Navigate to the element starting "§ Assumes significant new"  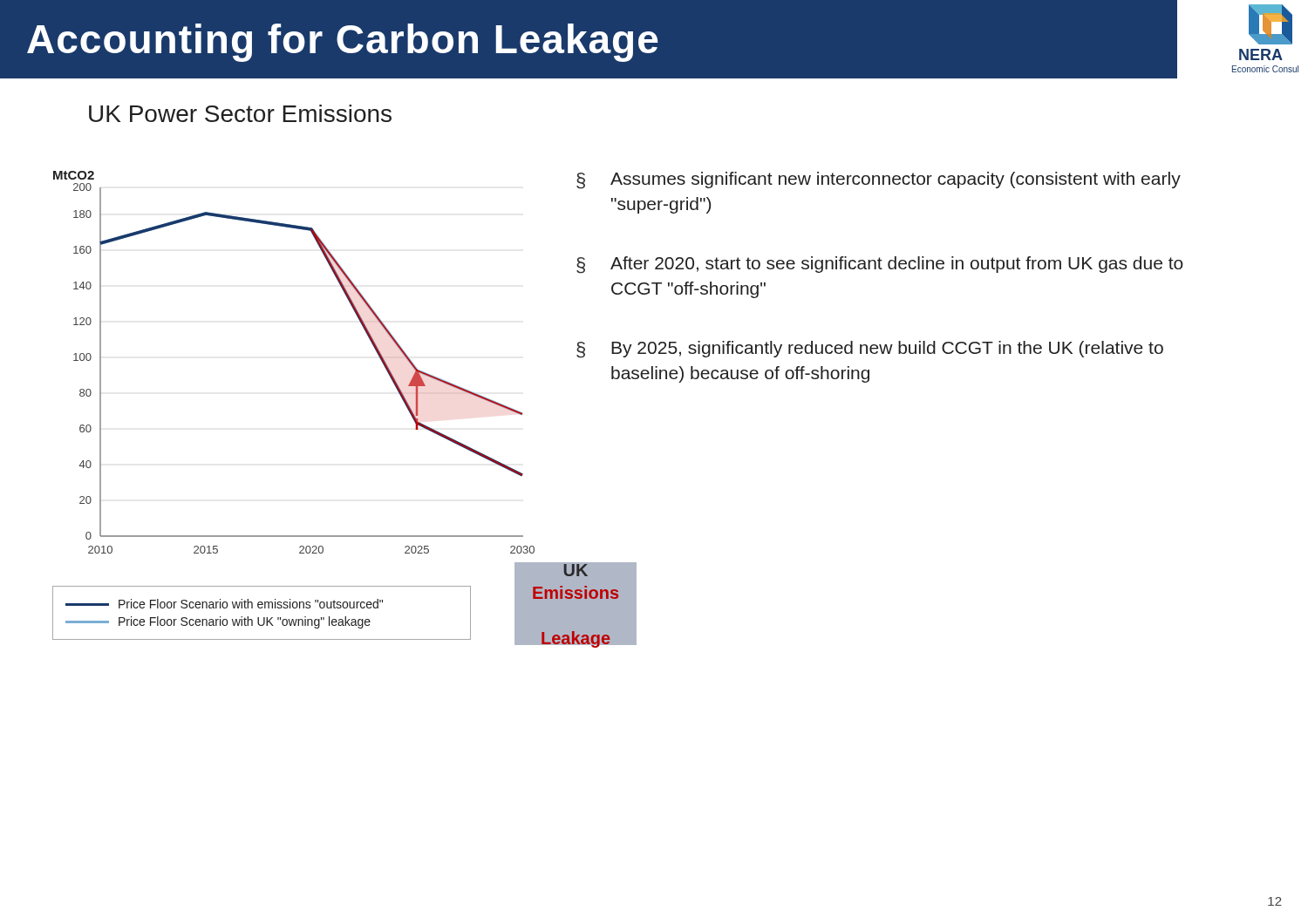click(903, 191)
